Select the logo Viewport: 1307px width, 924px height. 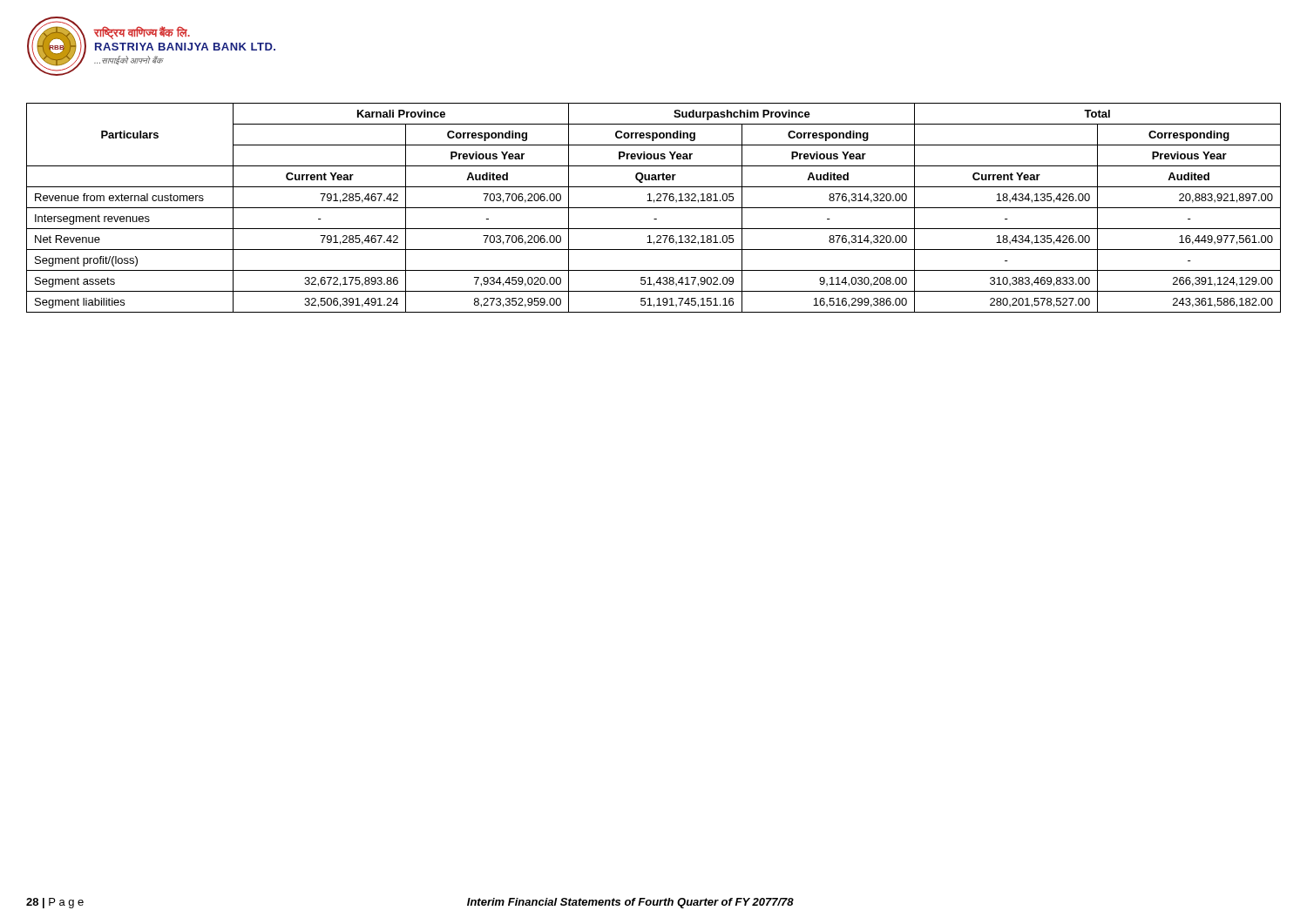[151, 46]
